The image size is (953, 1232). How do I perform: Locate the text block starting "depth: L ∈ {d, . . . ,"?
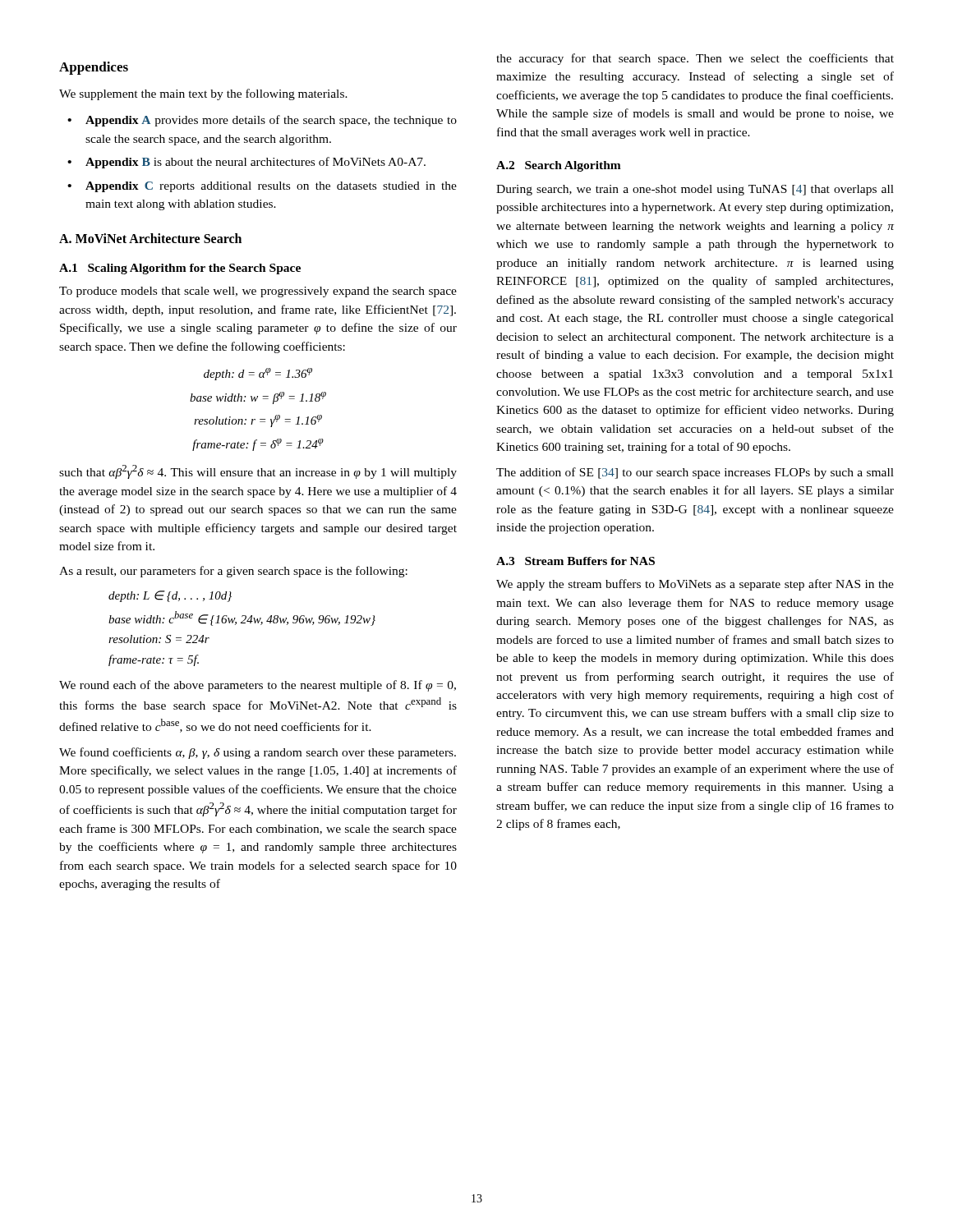coord(283,628)
